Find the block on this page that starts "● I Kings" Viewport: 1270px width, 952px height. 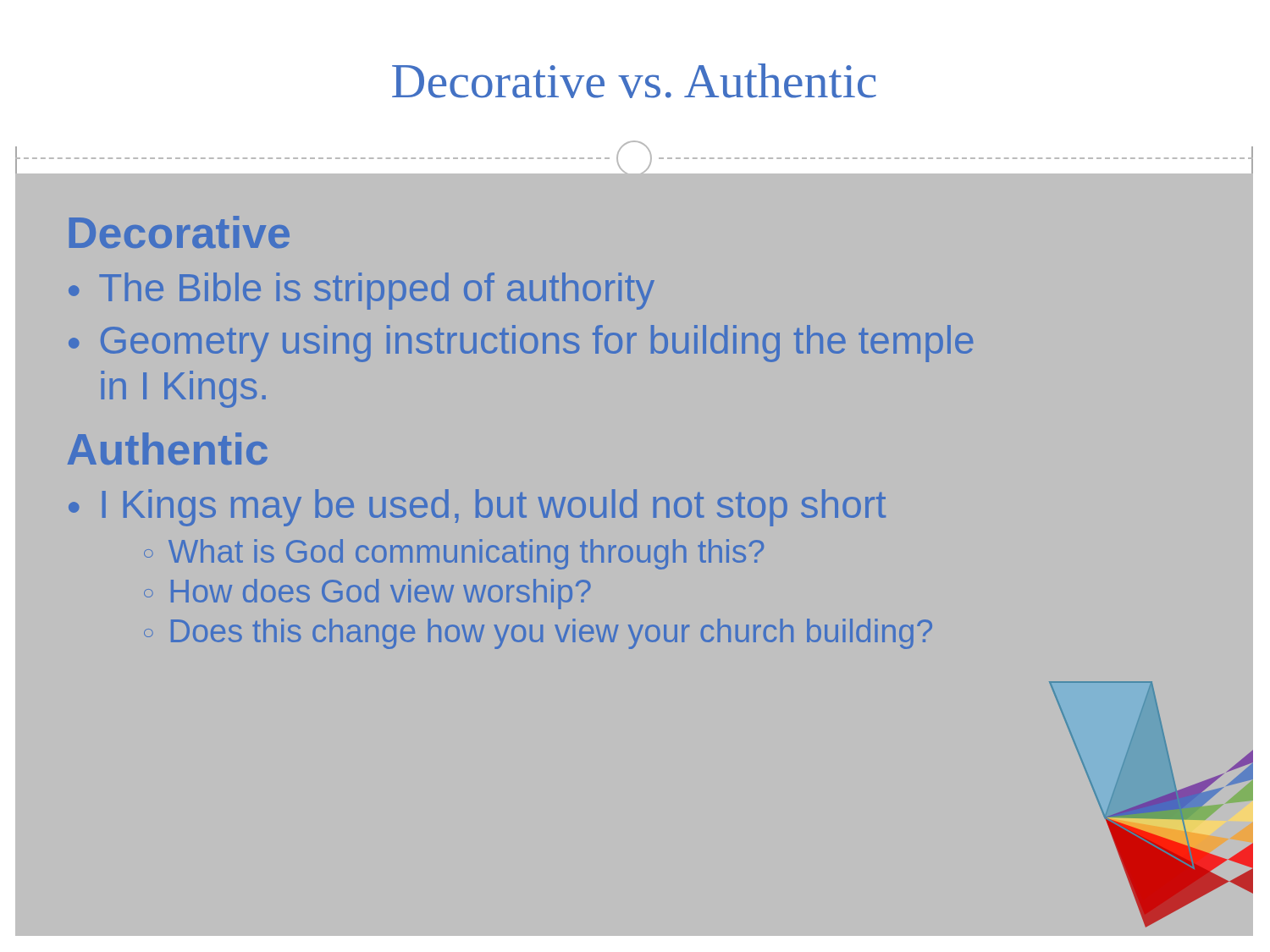[x=476, y=504]
